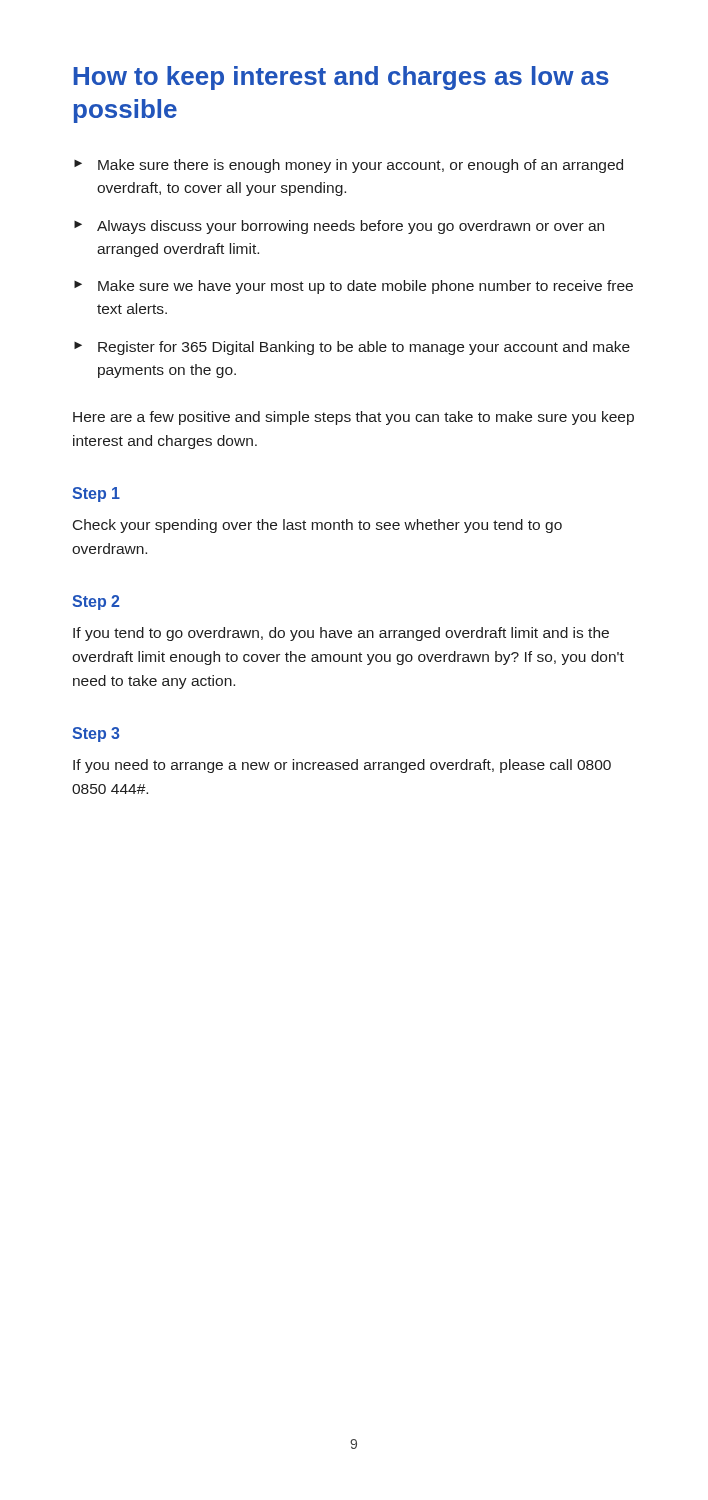Where does it say "Step 1"?

[96, 494]
